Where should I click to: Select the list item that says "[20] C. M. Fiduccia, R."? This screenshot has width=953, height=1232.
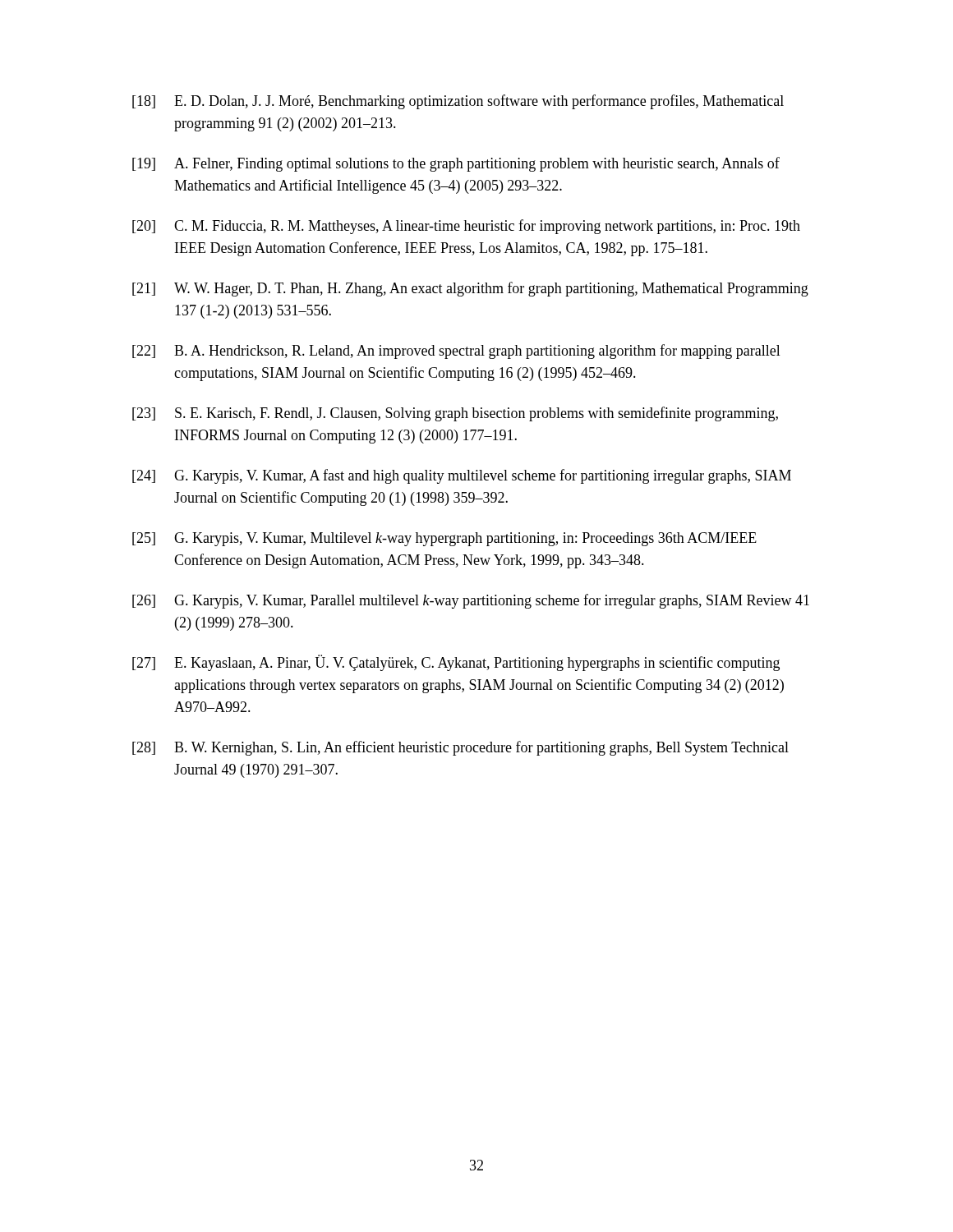[x=476, y=237]
